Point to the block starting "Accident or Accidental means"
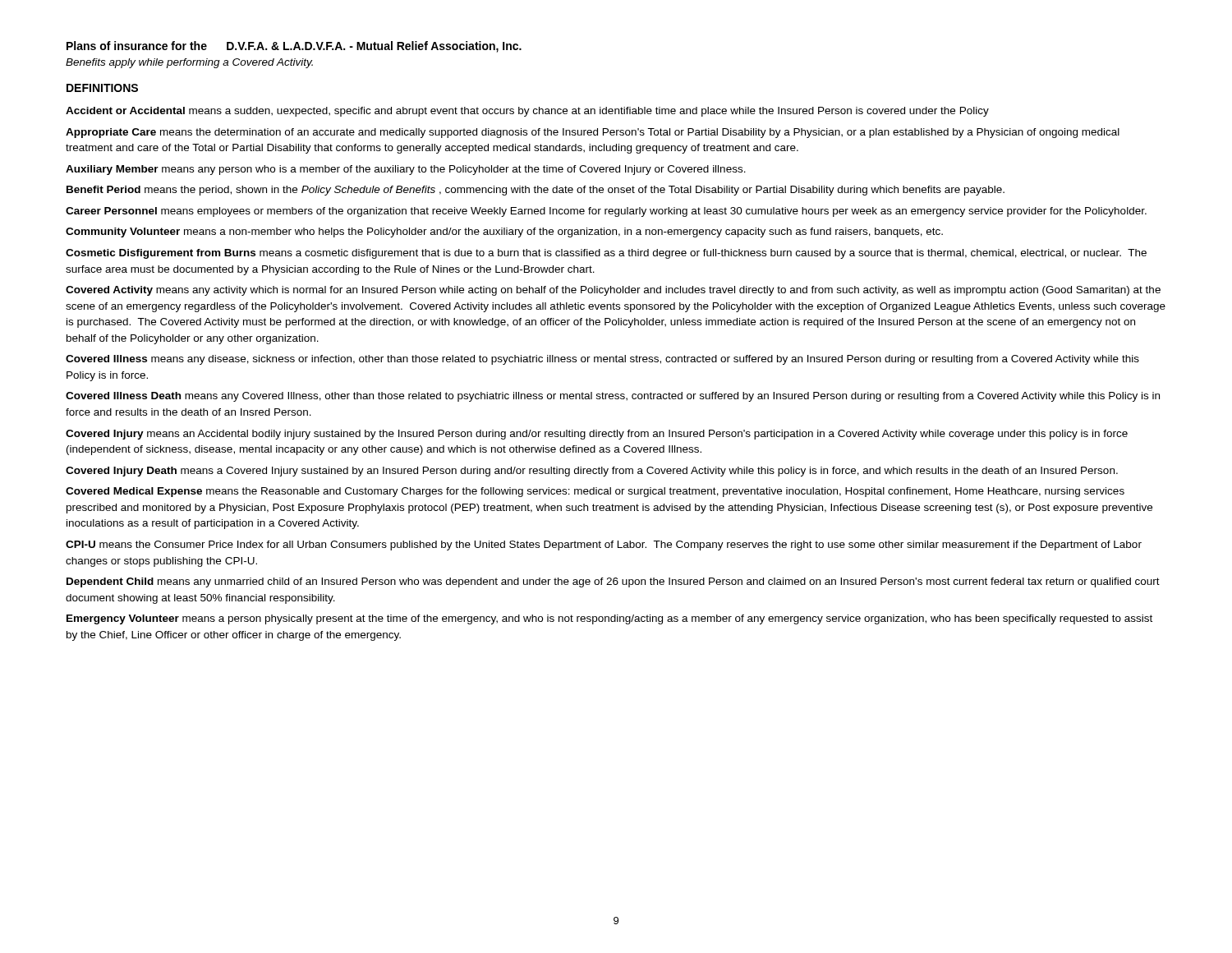Image resolution: width=1232 pixels, height=953 pixels. (527, 111)
